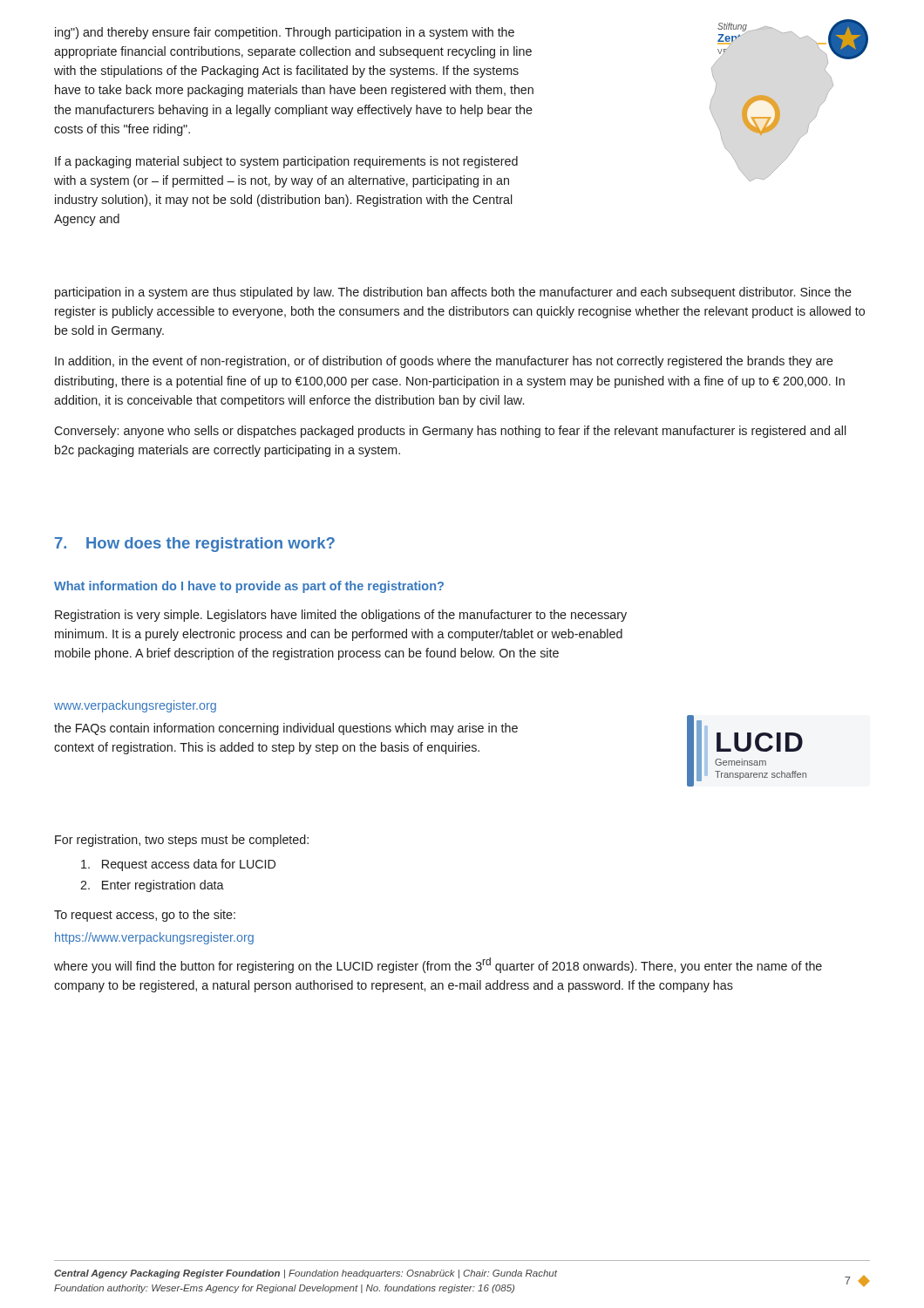The width and height of the screenshot is (924, 1308).
Task: Locate the text block containing "participation in a system are thus stipulated"
Action: (462, 371)
